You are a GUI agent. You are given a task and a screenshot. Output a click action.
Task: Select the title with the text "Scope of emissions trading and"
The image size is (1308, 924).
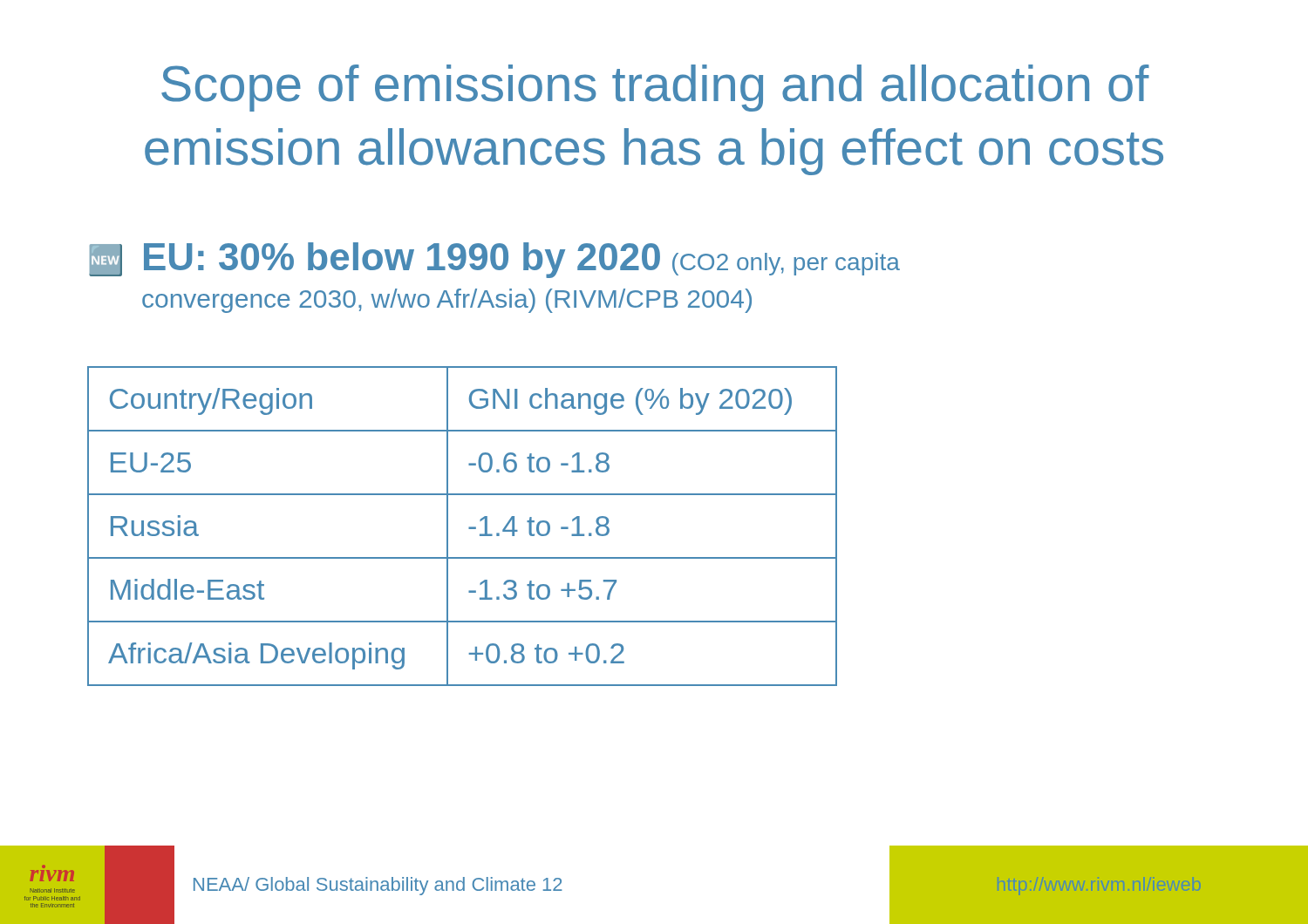coord(654,116)
